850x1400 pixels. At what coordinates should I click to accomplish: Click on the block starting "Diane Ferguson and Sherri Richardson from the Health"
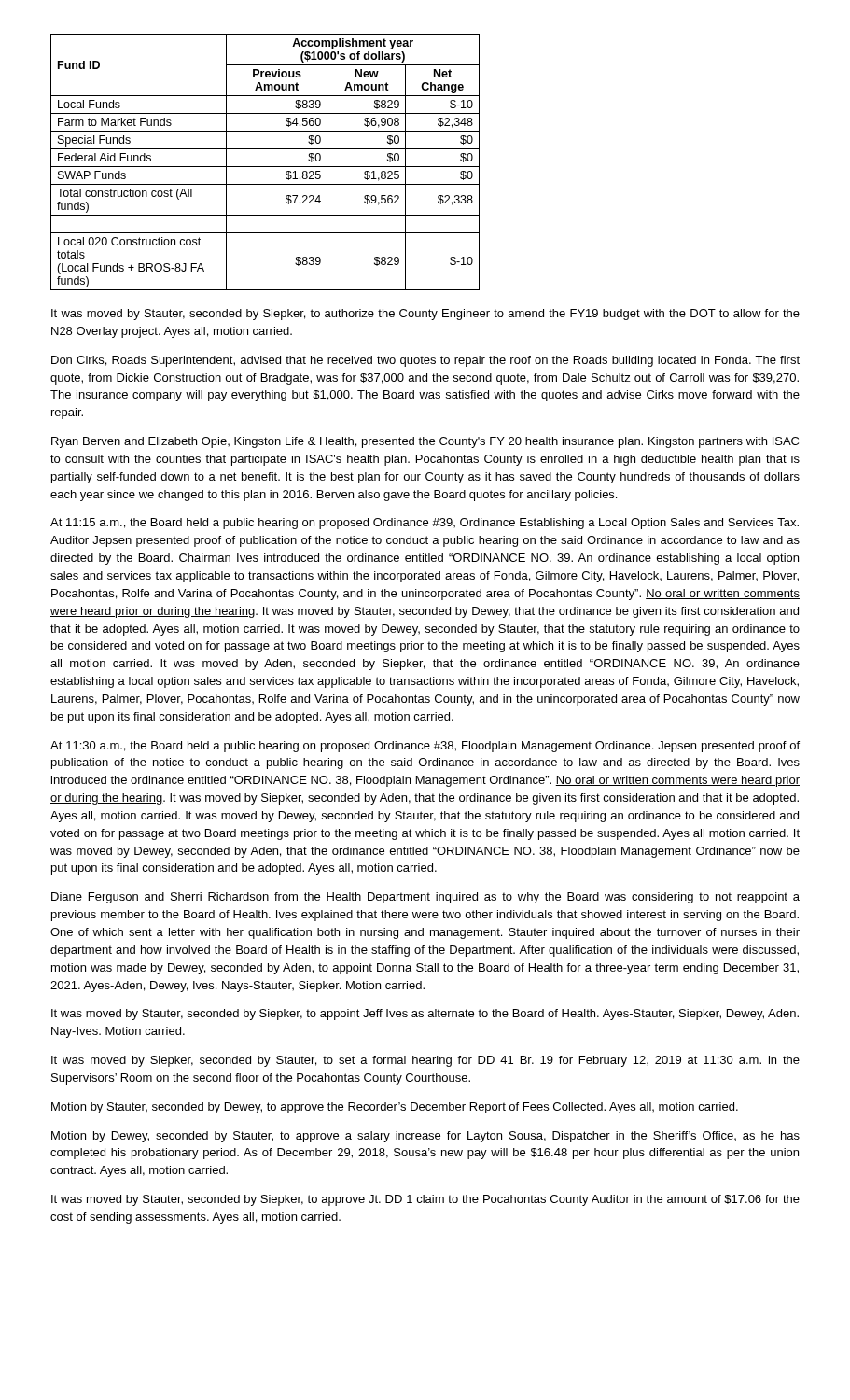(x=425, y=941)
